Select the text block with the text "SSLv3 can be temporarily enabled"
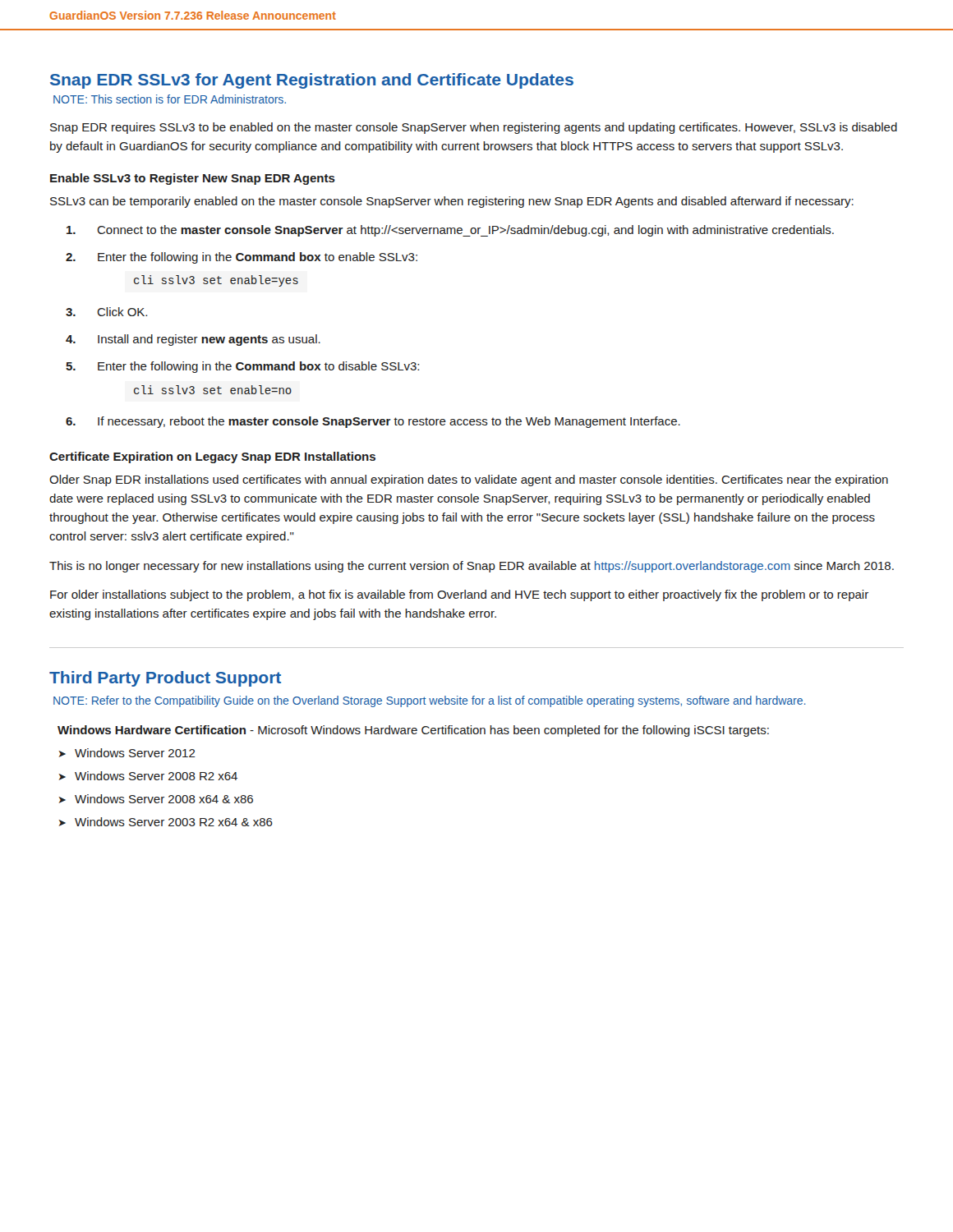953x1232 pixels. [452, 200]
